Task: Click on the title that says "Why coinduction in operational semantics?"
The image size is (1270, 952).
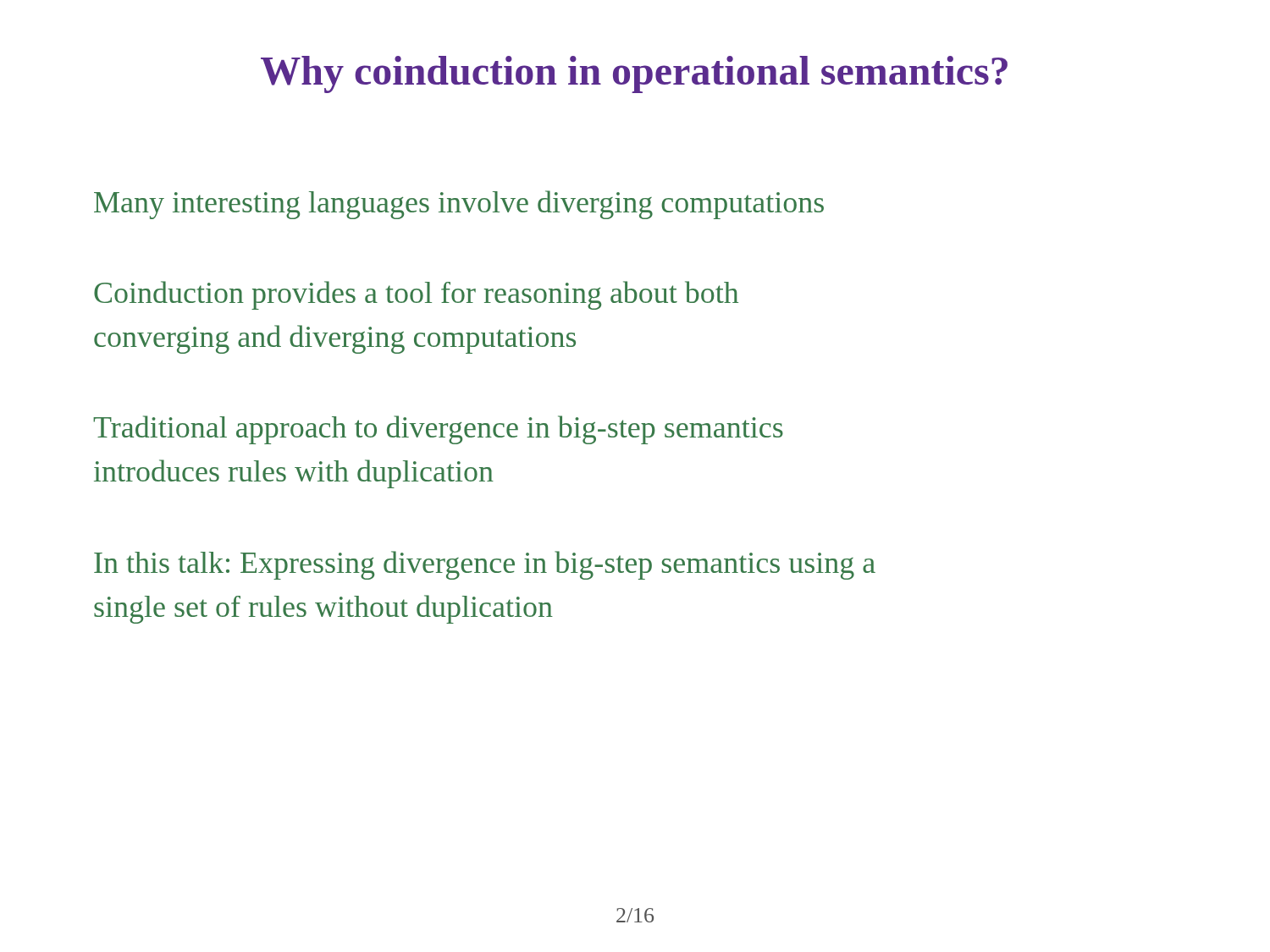Action: coord(635,71)
